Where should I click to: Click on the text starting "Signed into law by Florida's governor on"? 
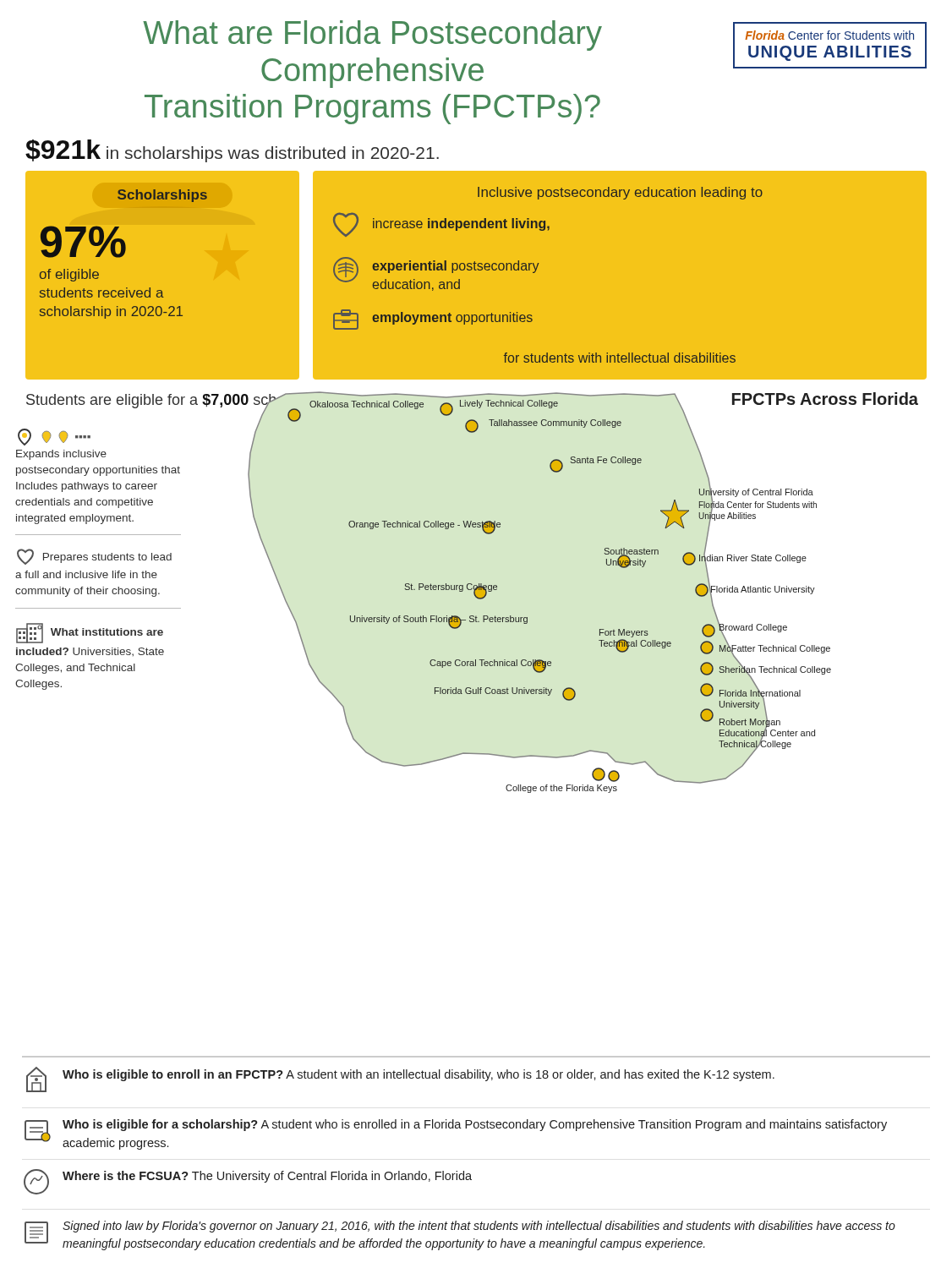476,1235
